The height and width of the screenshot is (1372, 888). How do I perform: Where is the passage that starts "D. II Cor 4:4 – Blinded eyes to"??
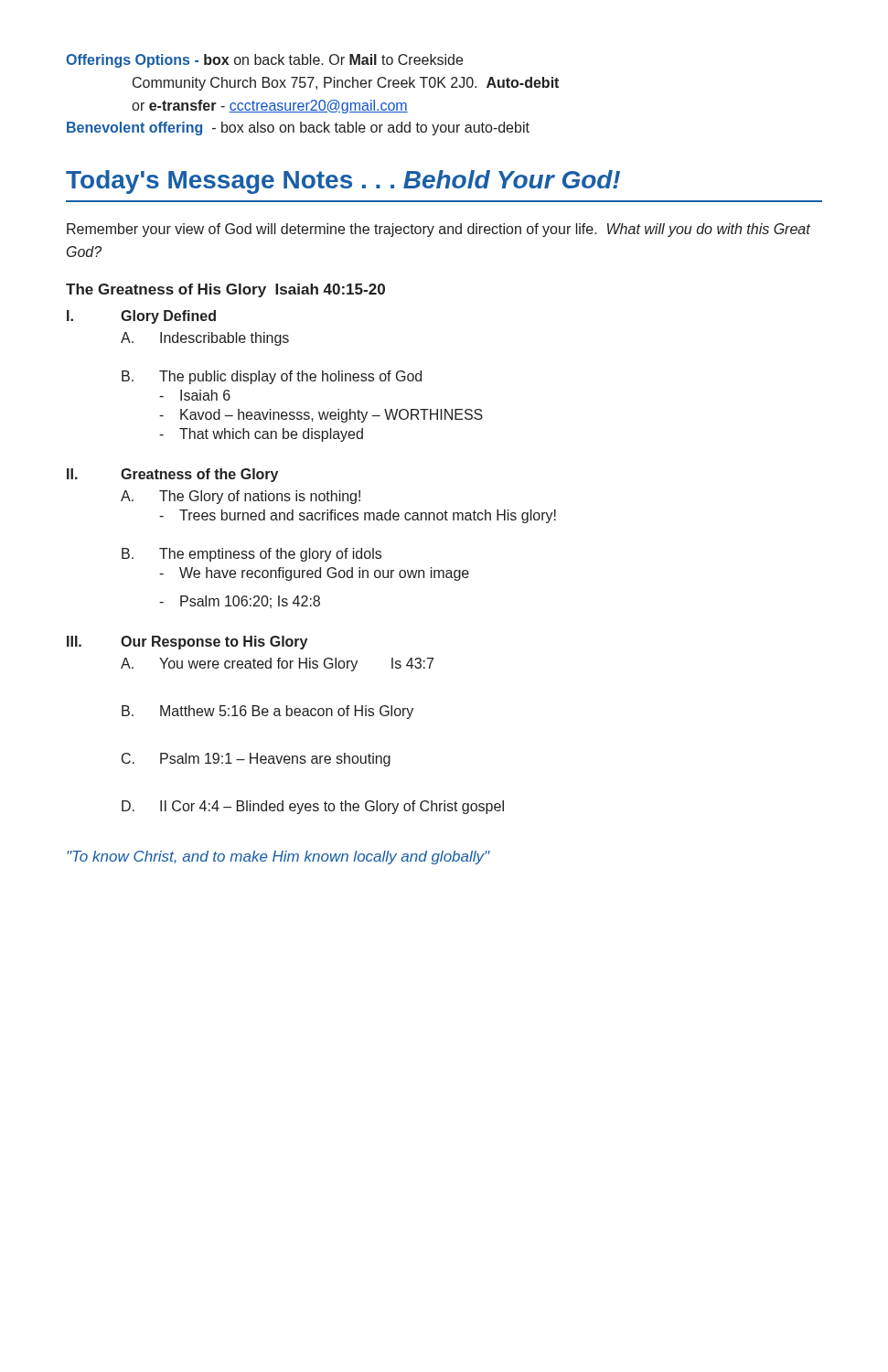pyautogui.click(x=285, y=807)
